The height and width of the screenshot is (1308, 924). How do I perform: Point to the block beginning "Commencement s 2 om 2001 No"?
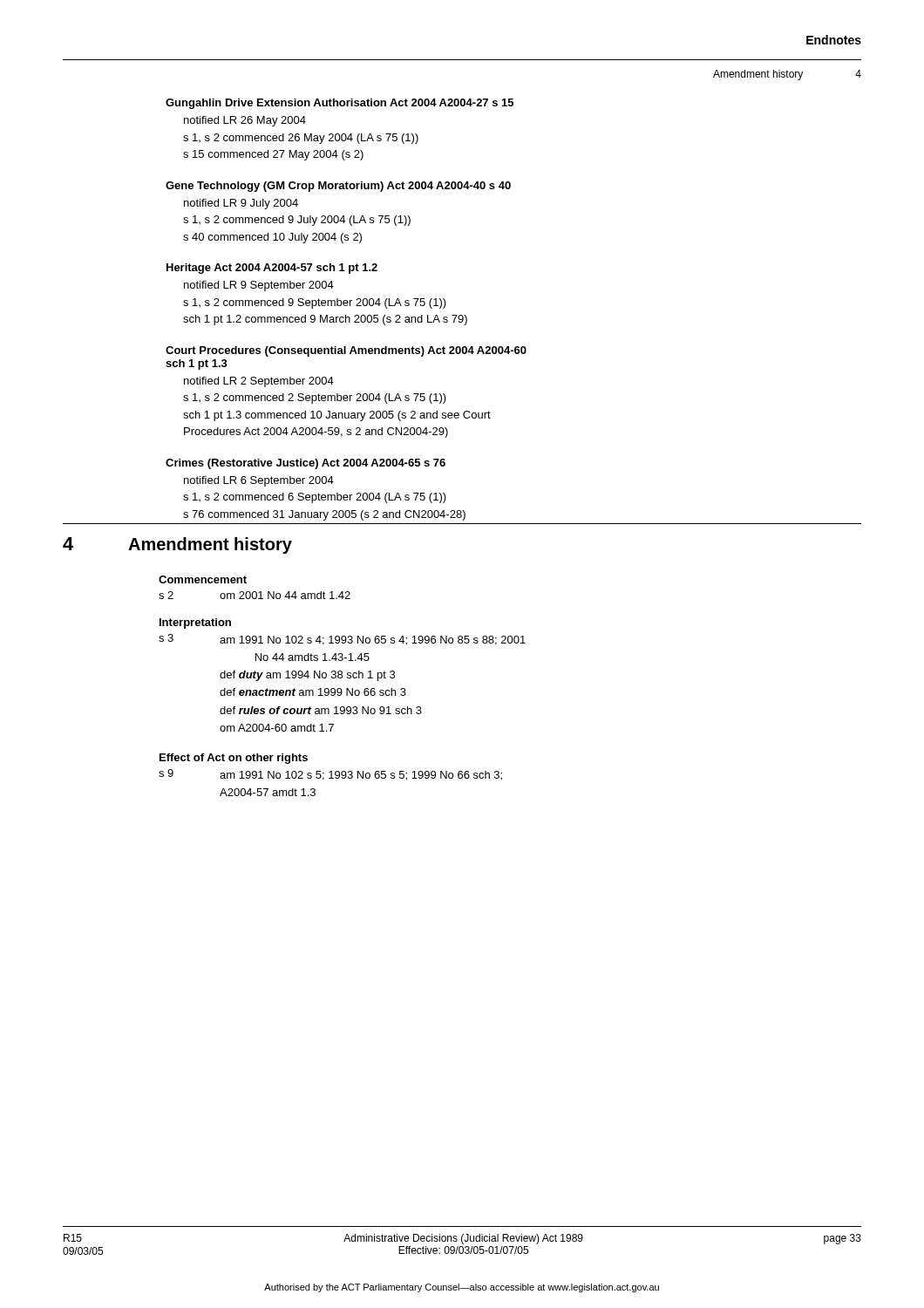(203, 579)
